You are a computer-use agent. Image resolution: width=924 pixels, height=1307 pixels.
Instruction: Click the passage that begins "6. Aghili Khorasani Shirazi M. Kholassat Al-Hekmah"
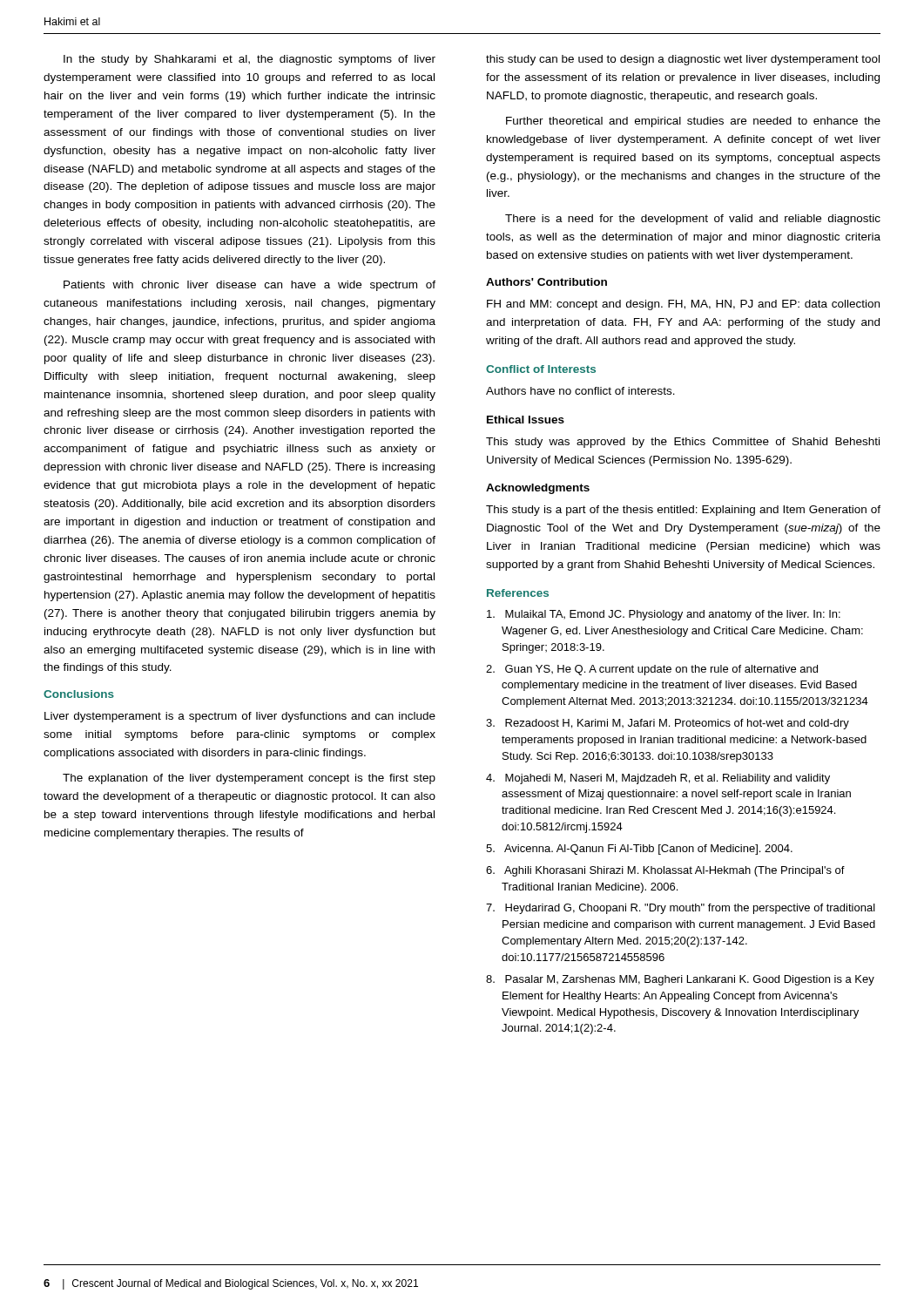click(x=683, y=879)
